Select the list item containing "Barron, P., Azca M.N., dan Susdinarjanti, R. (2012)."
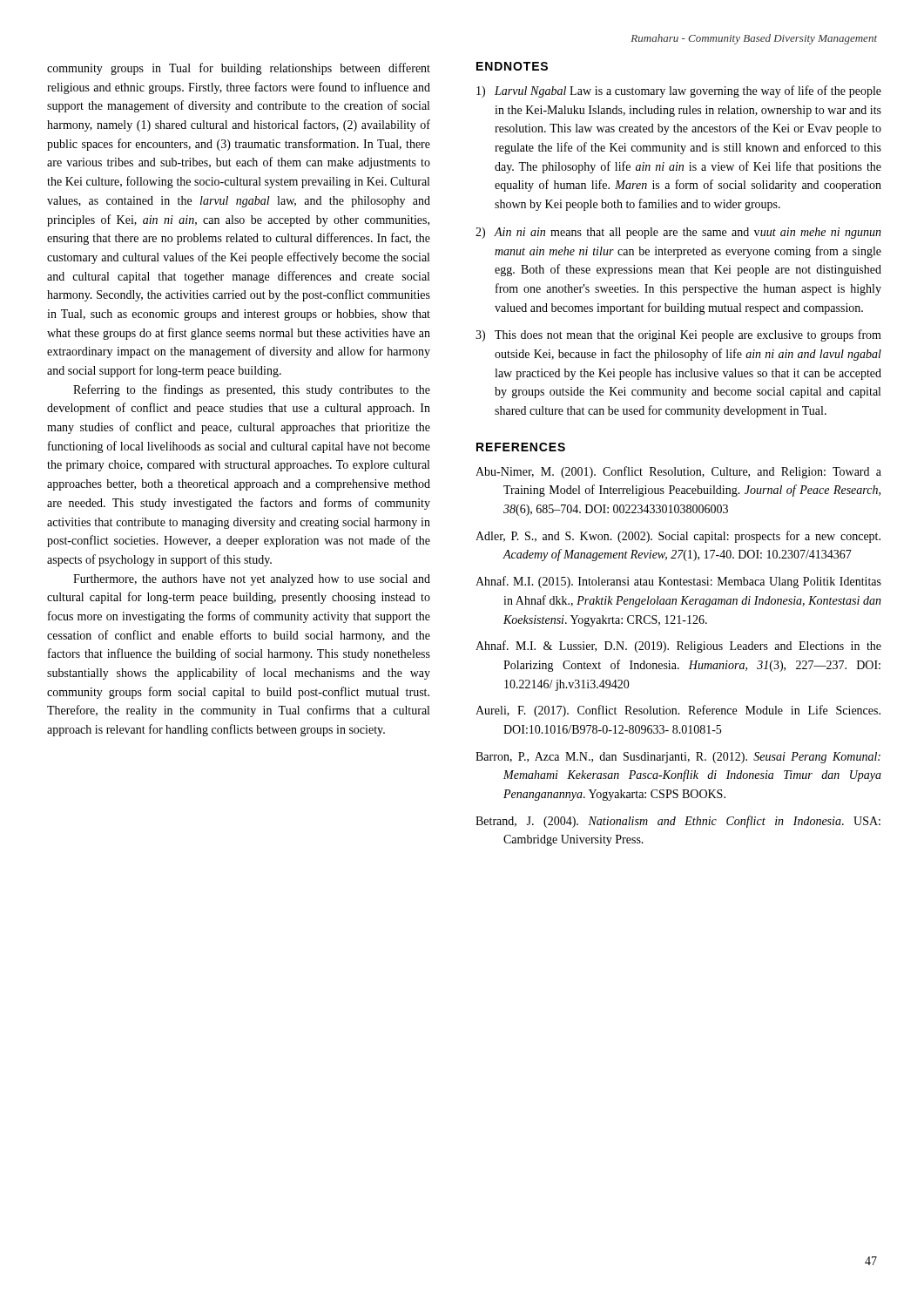Screen dimensions: 1307x924 click(678, 775)
